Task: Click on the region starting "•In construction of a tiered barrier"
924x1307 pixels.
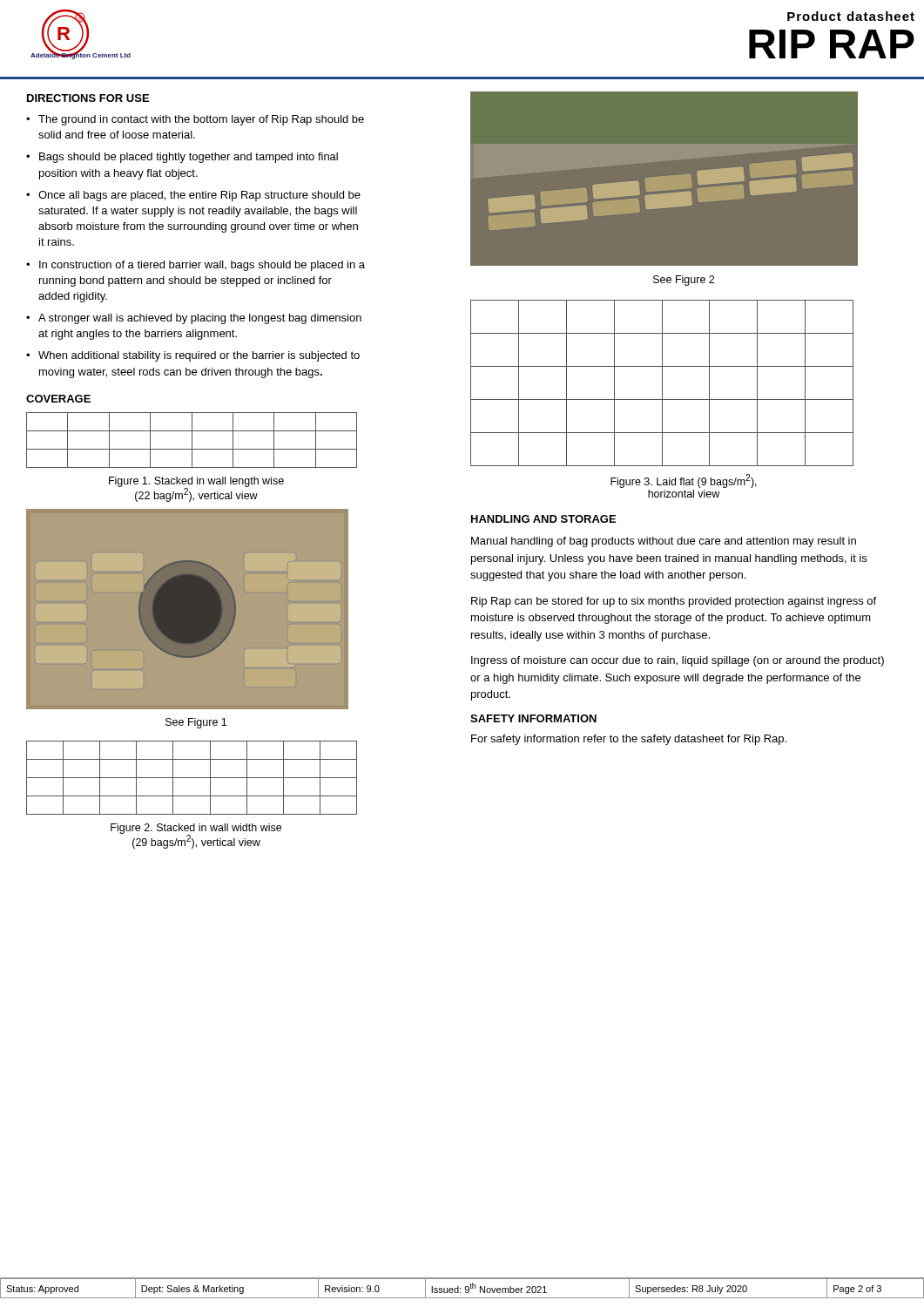Action: coord(196,280)
